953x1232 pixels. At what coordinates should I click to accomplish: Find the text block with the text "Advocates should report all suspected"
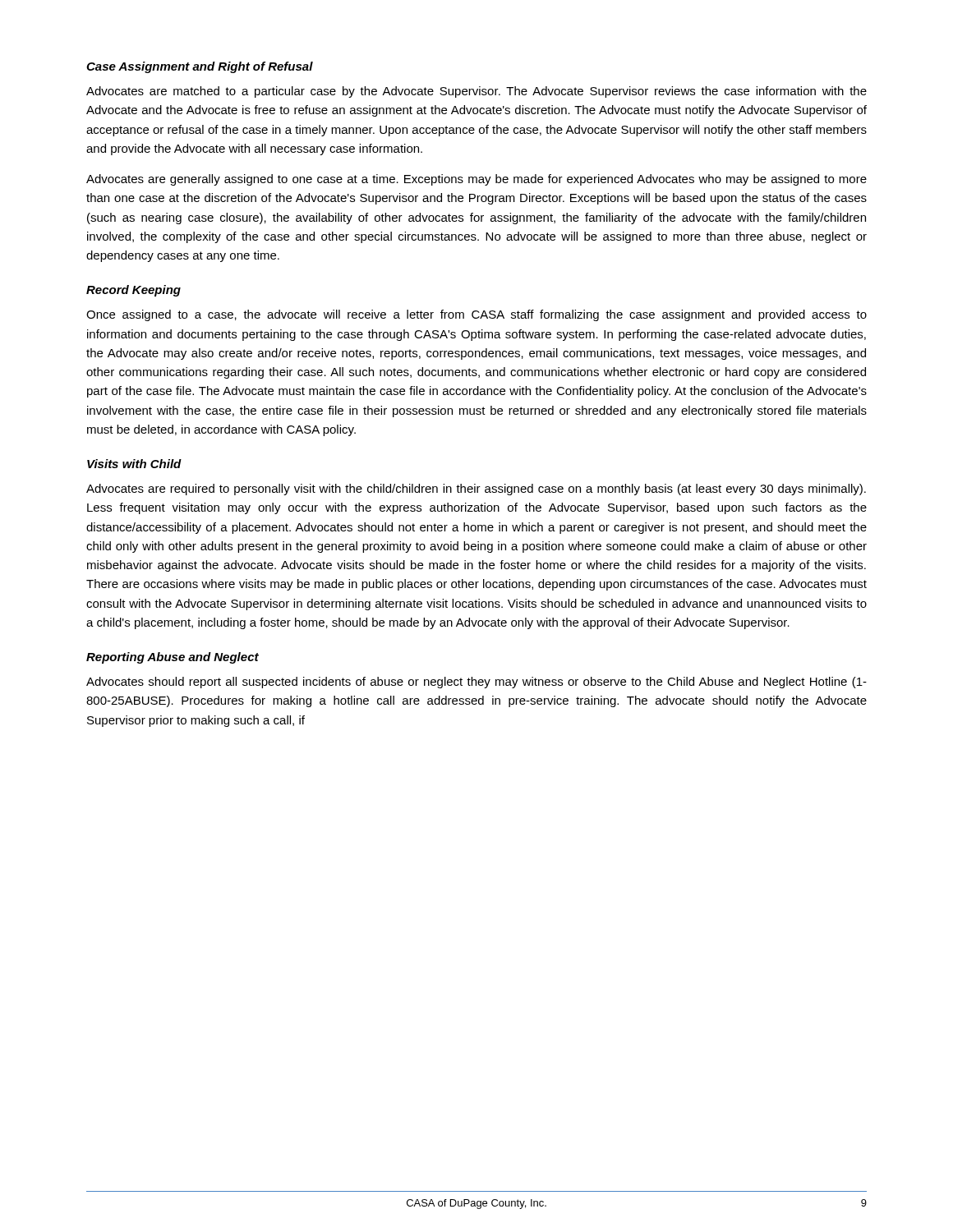(x=476, y=700)
